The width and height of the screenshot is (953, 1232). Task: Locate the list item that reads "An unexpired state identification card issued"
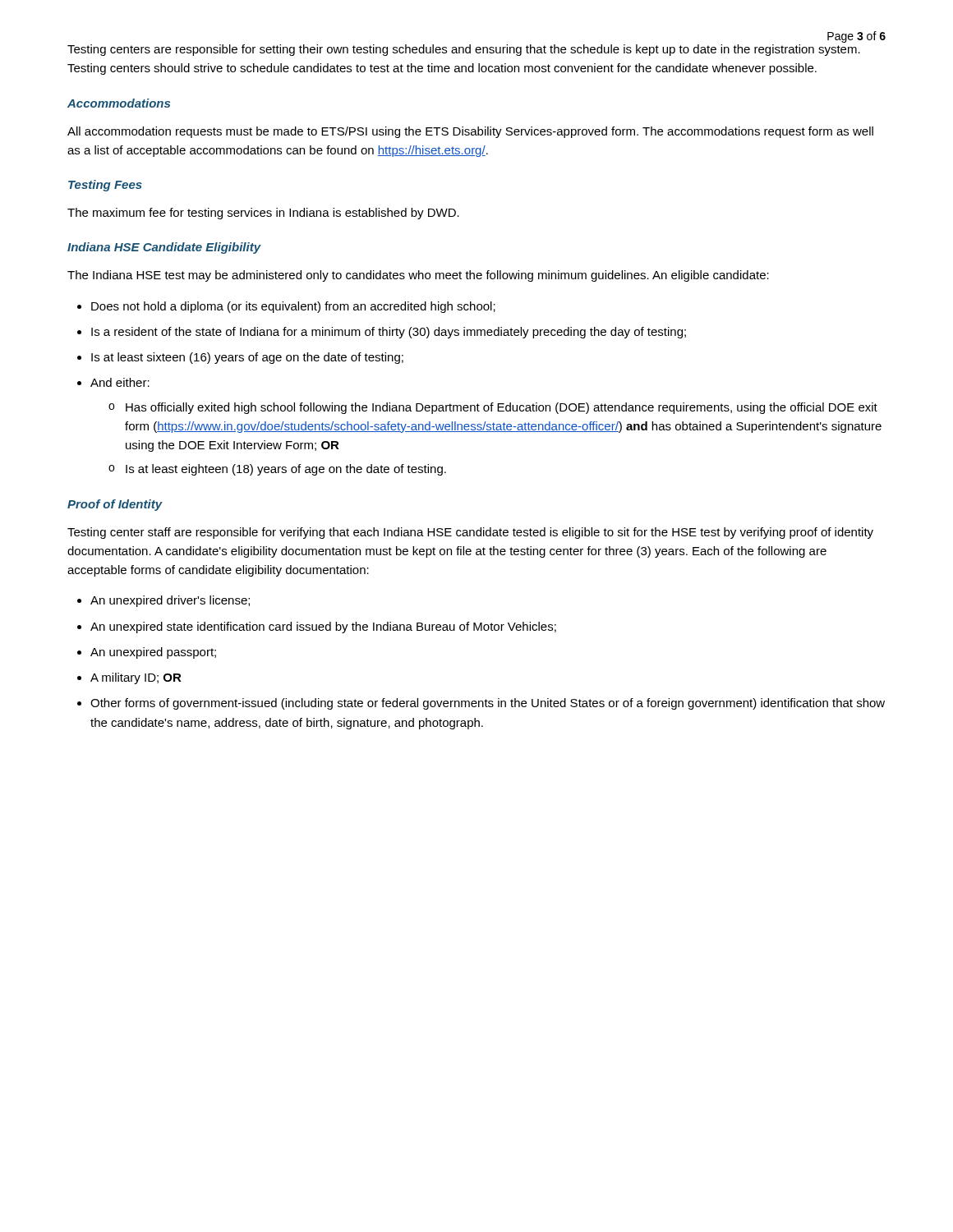point(324,626)
